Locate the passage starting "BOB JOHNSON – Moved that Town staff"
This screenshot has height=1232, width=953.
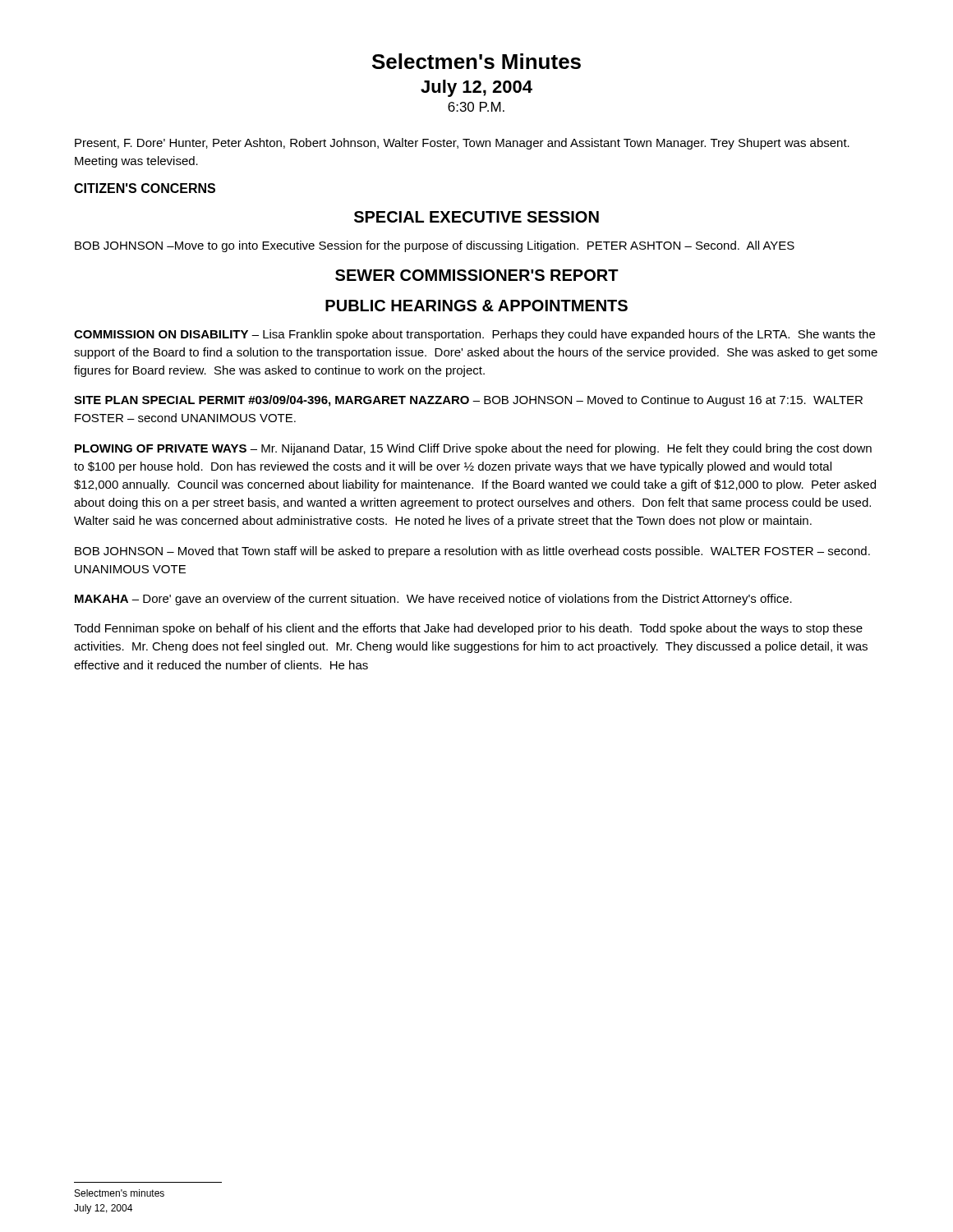(474, 559)
